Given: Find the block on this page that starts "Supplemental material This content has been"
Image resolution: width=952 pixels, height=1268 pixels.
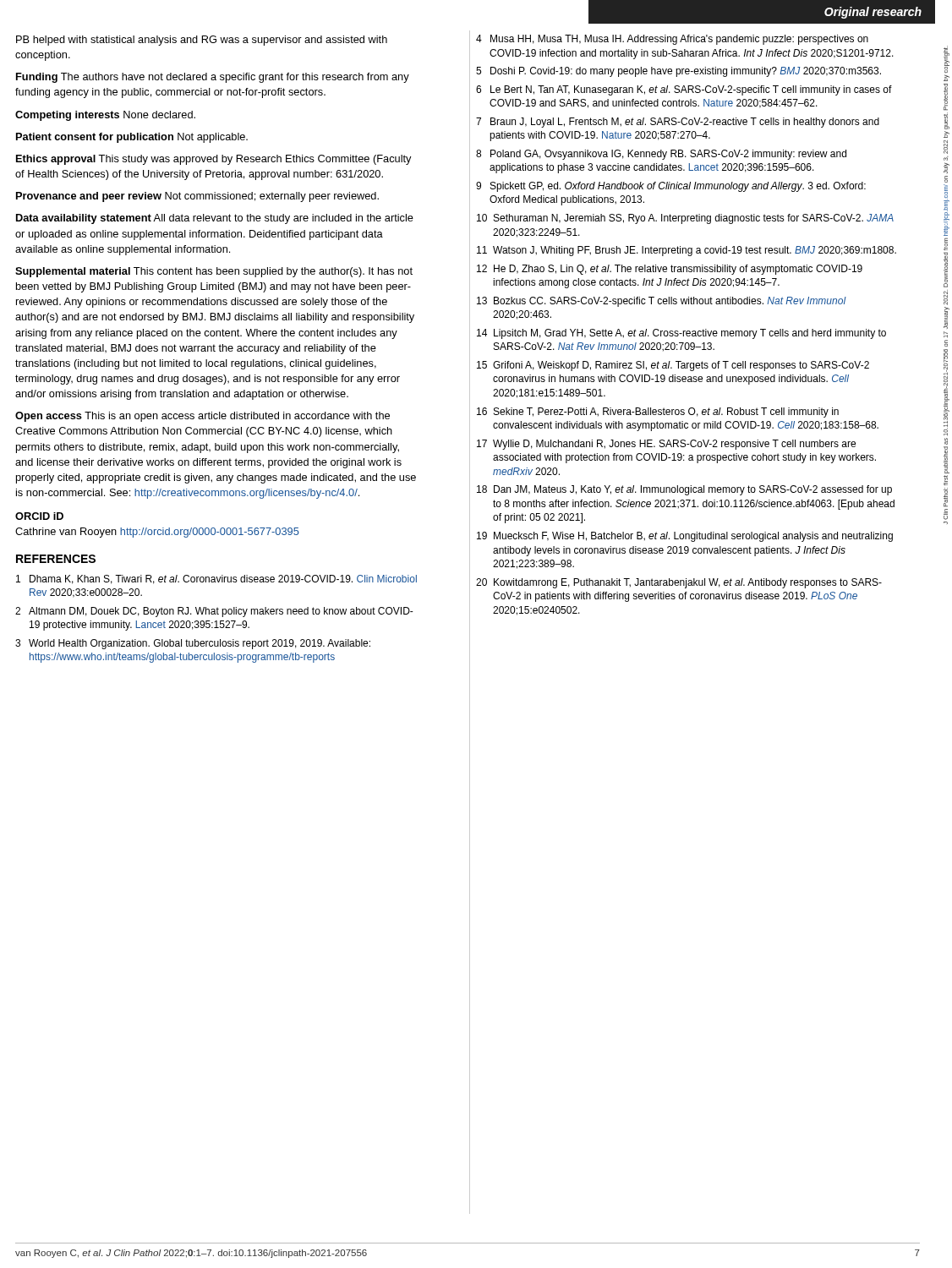Looking at the screenshot, I should pos(215,332).
